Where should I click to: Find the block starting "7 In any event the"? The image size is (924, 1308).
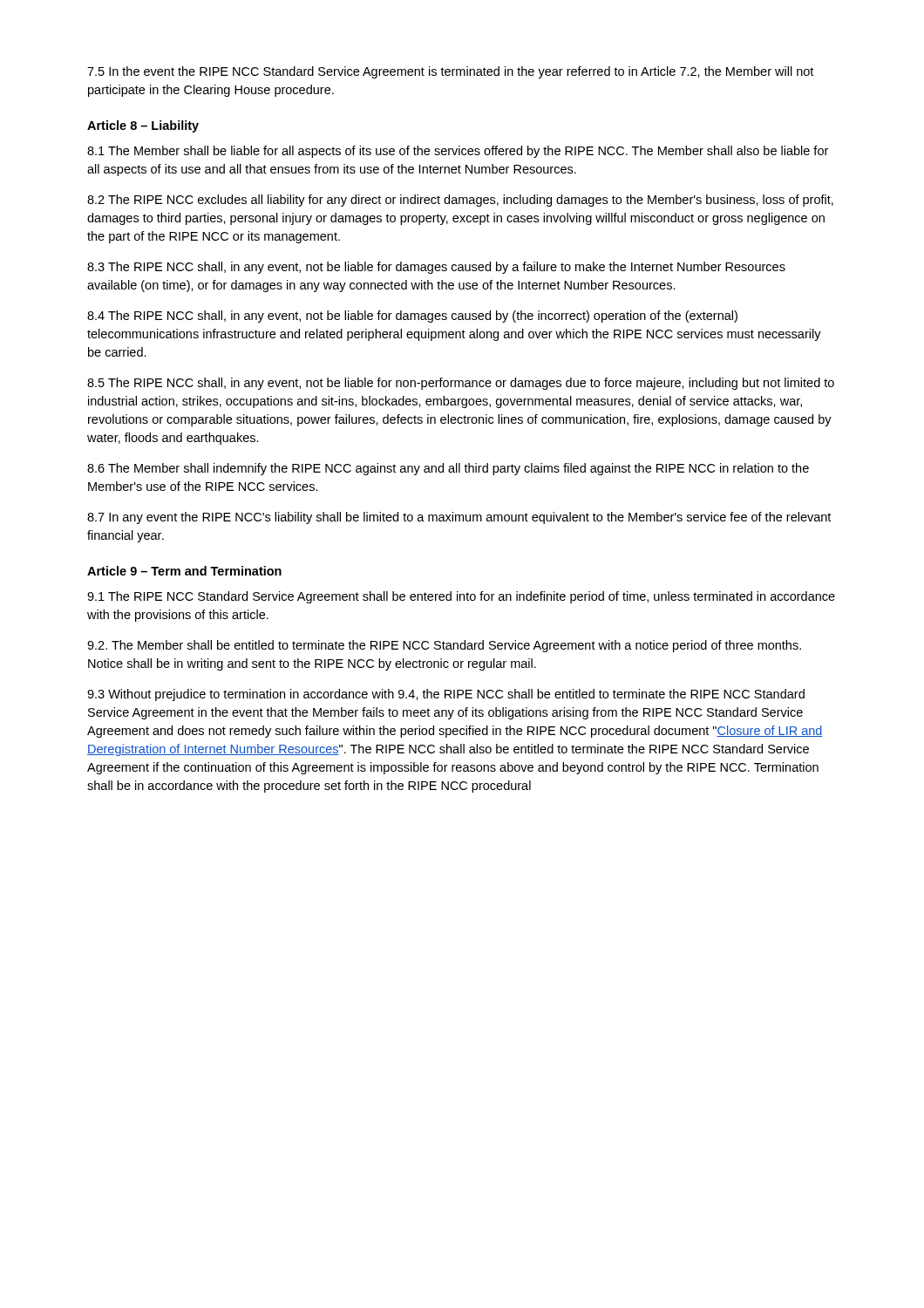click(459, 527)
